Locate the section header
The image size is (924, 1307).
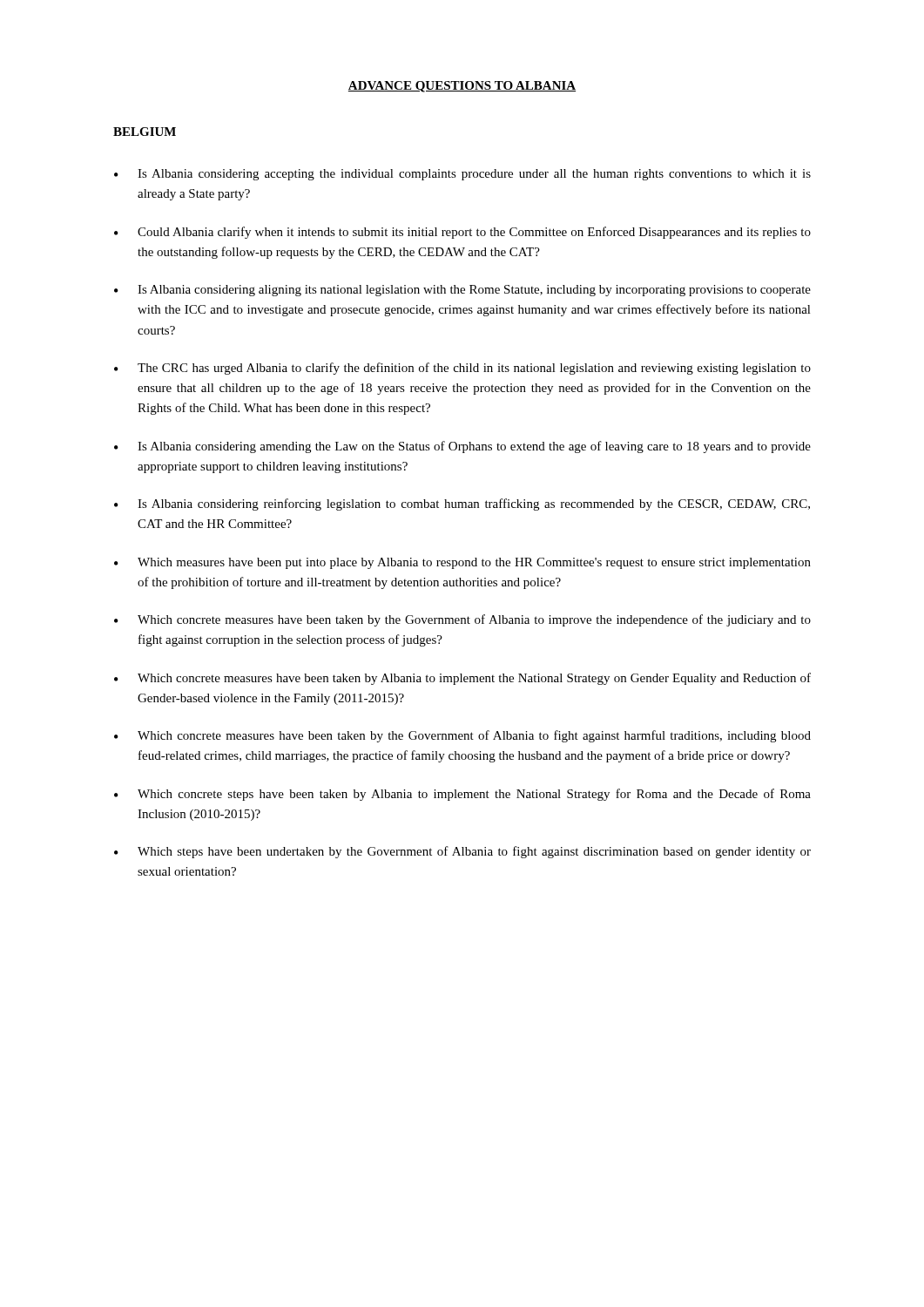click(x=145, y=132)
